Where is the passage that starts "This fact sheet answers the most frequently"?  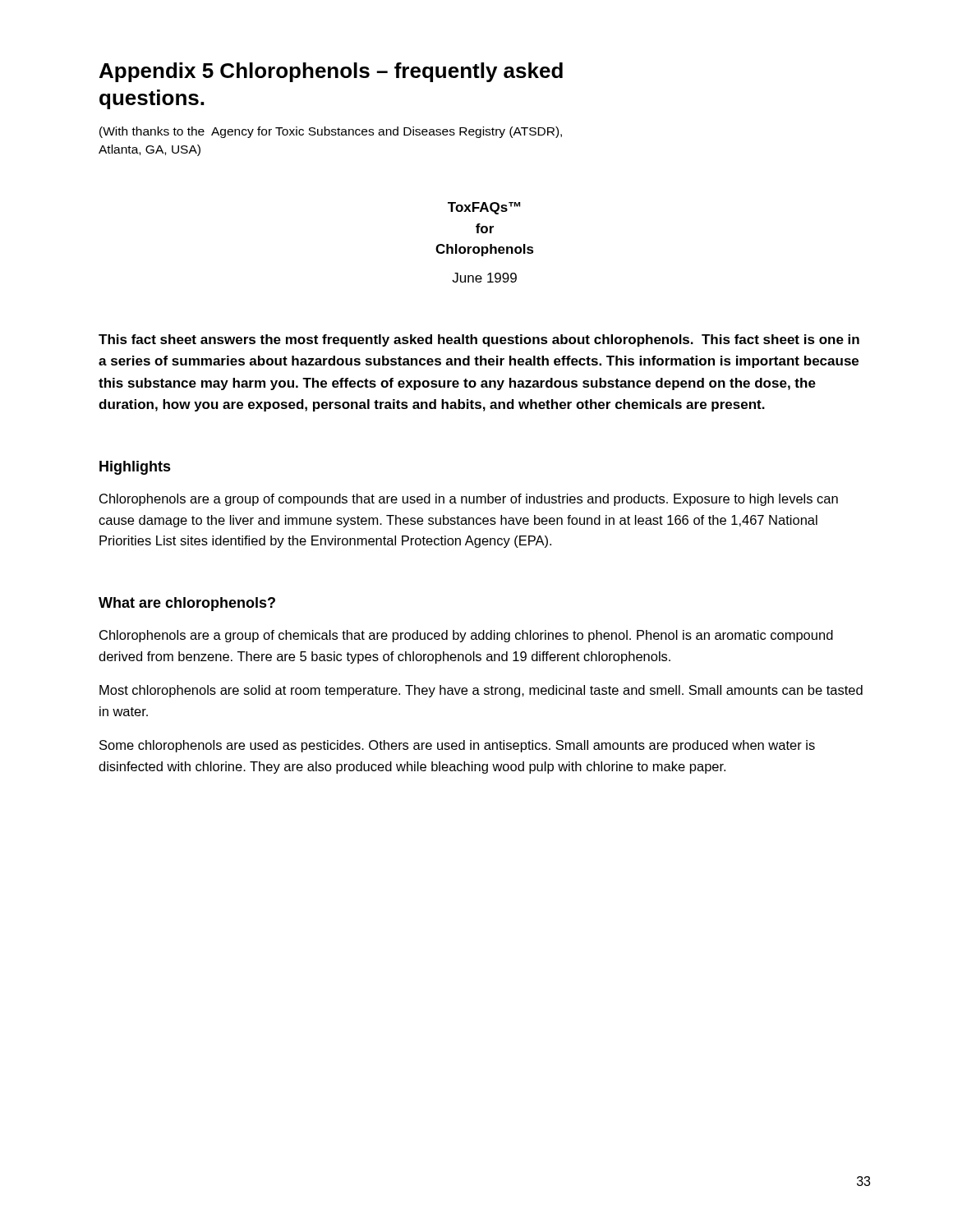point(479,372)
